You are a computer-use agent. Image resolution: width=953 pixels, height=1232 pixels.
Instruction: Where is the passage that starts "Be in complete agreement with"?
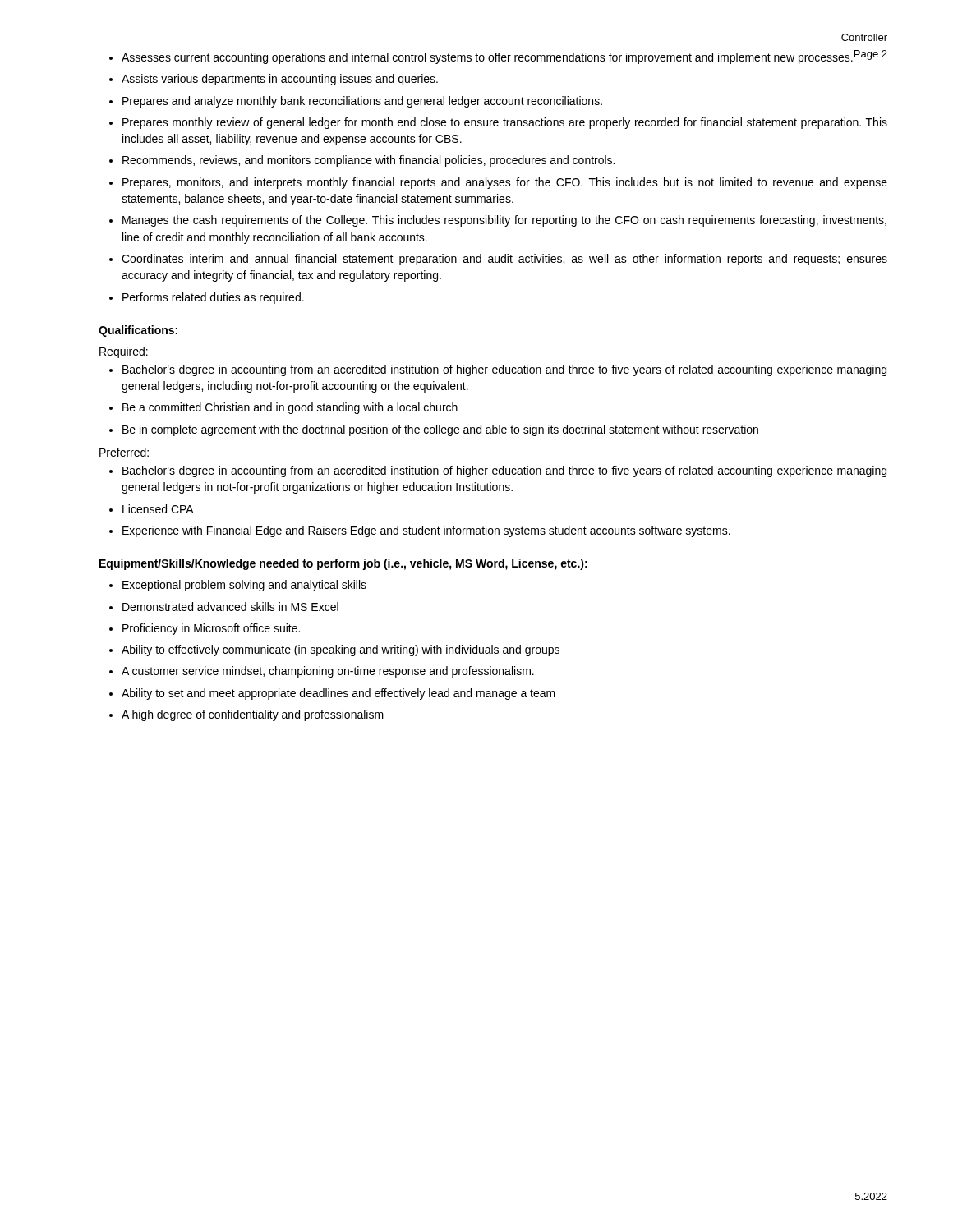coord(440,429)
